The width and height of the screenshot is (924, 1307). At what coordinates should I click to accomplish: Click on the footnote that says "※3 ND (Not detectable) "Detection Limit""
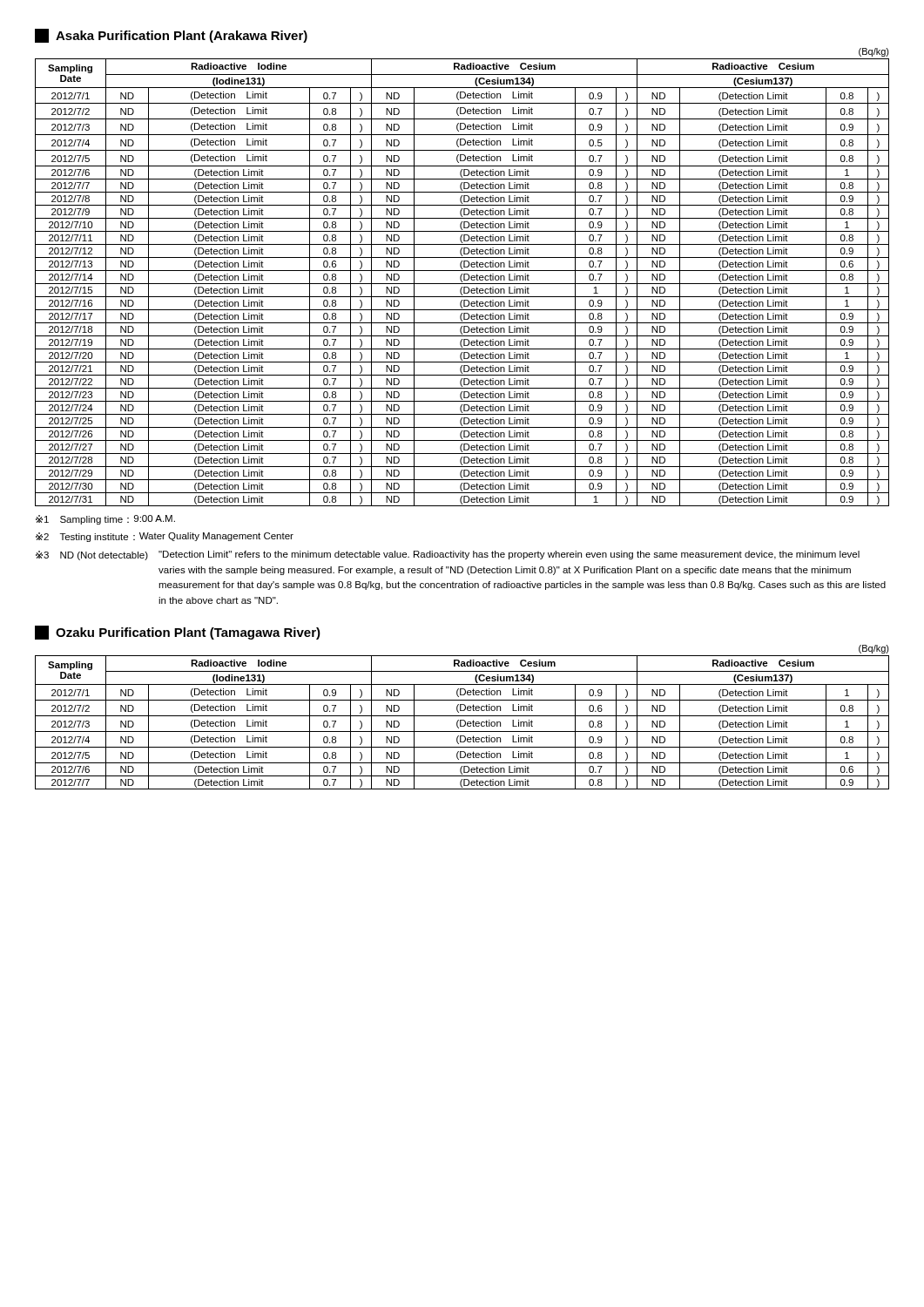[462, 578]
